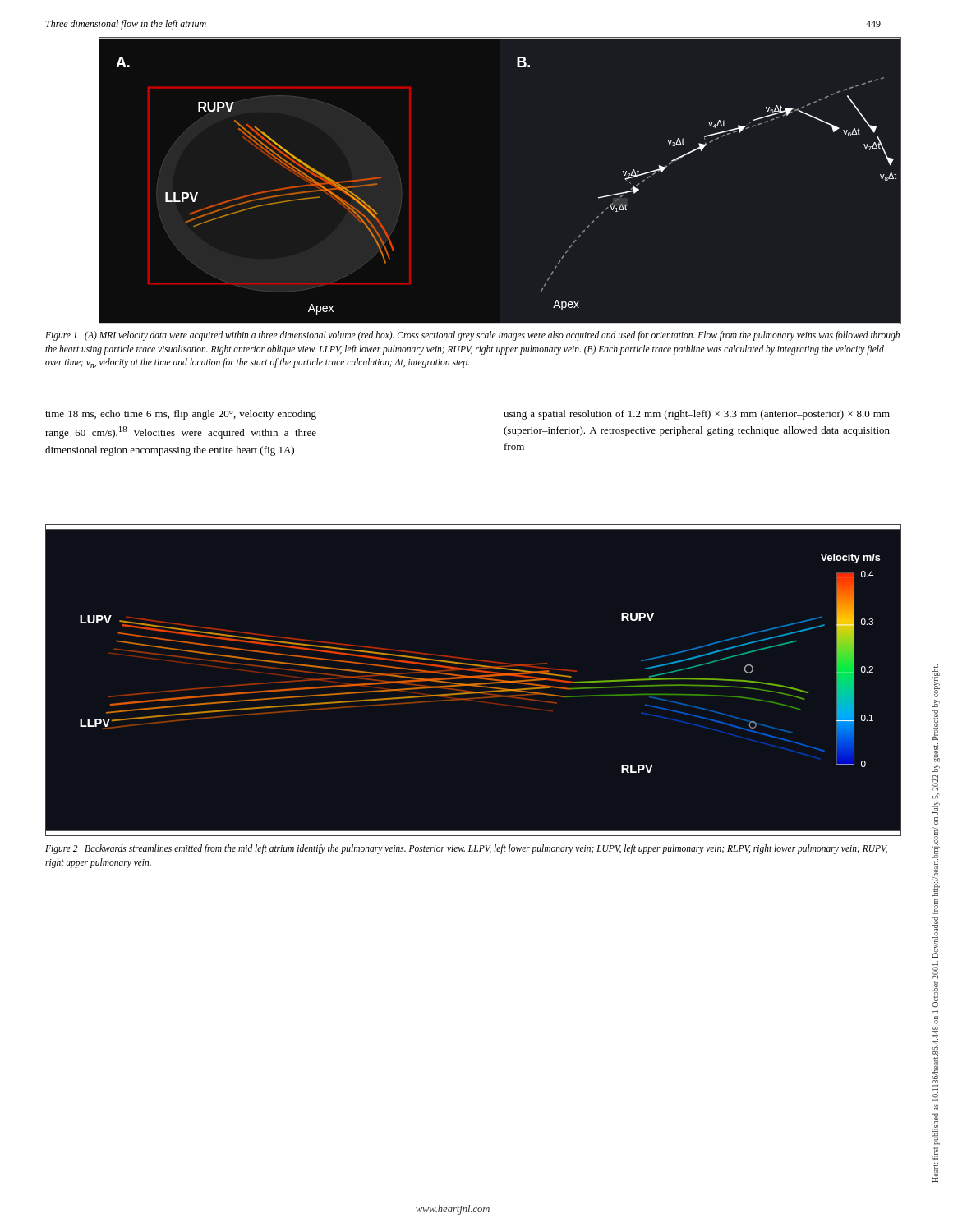Point to the block beginning "time 18 ms, echo time 6"
953x1232 pixels.
pyautogui.click(x=181, y=431)
